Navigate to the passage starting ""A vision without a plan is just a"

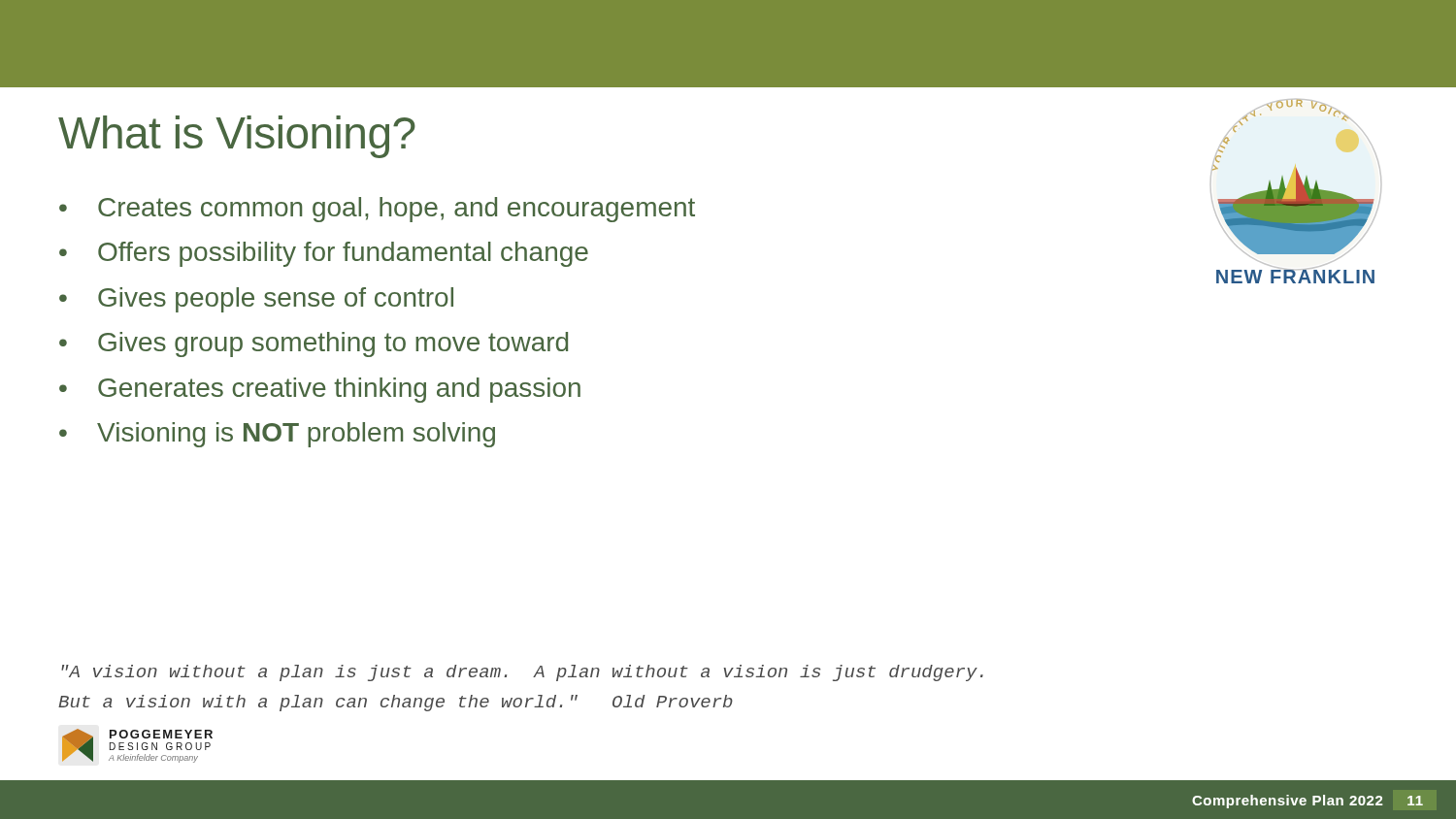[592, 688]
